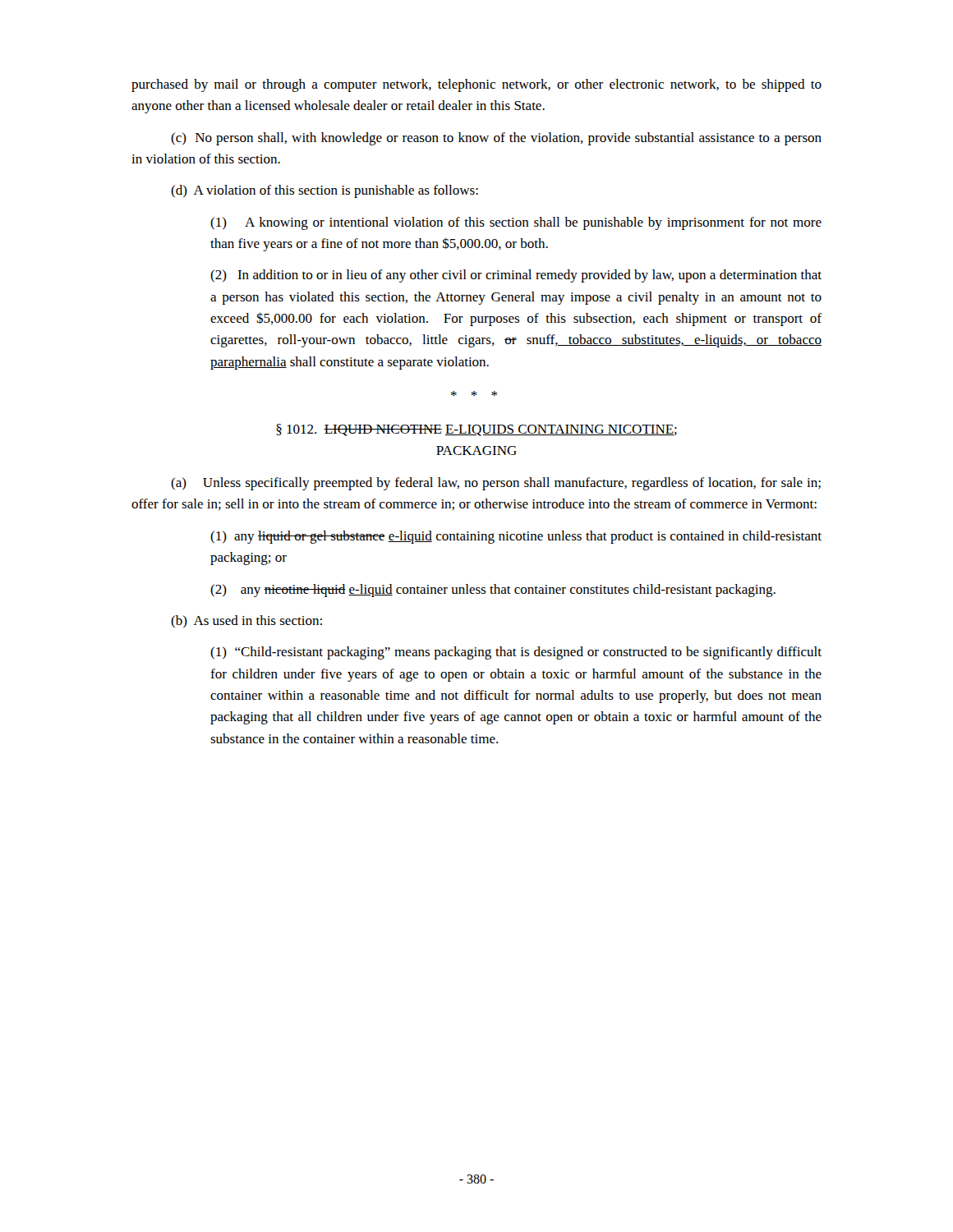Locate the element starting "(d) A violation of"
Image resolution: width=953 pixels, height=1232 pixels.
325,190
